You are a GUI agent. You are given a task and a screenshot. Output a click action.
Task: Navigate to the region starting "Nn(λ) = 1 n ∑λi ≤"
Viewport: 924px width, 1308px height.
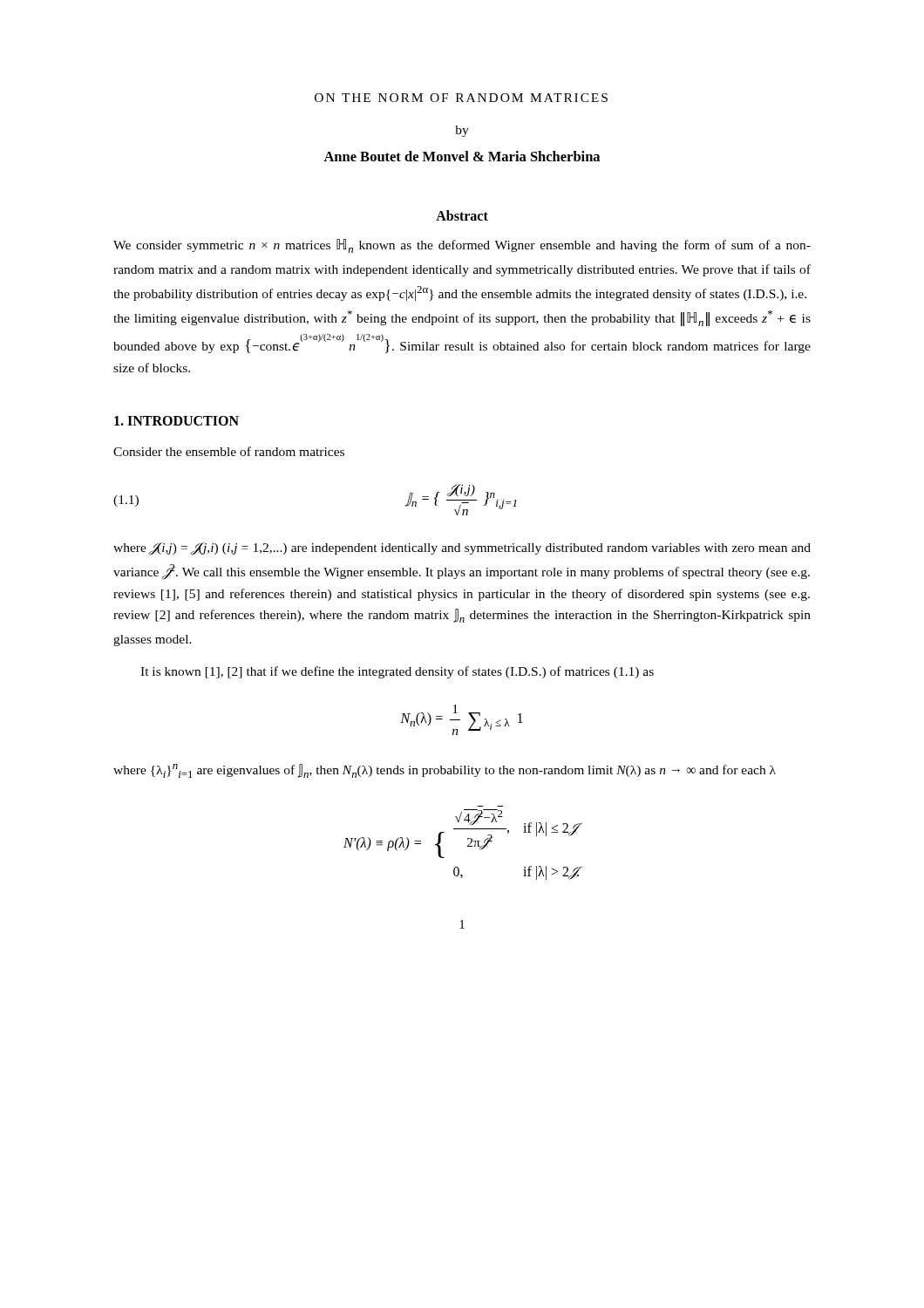click(x=462, y=720)
